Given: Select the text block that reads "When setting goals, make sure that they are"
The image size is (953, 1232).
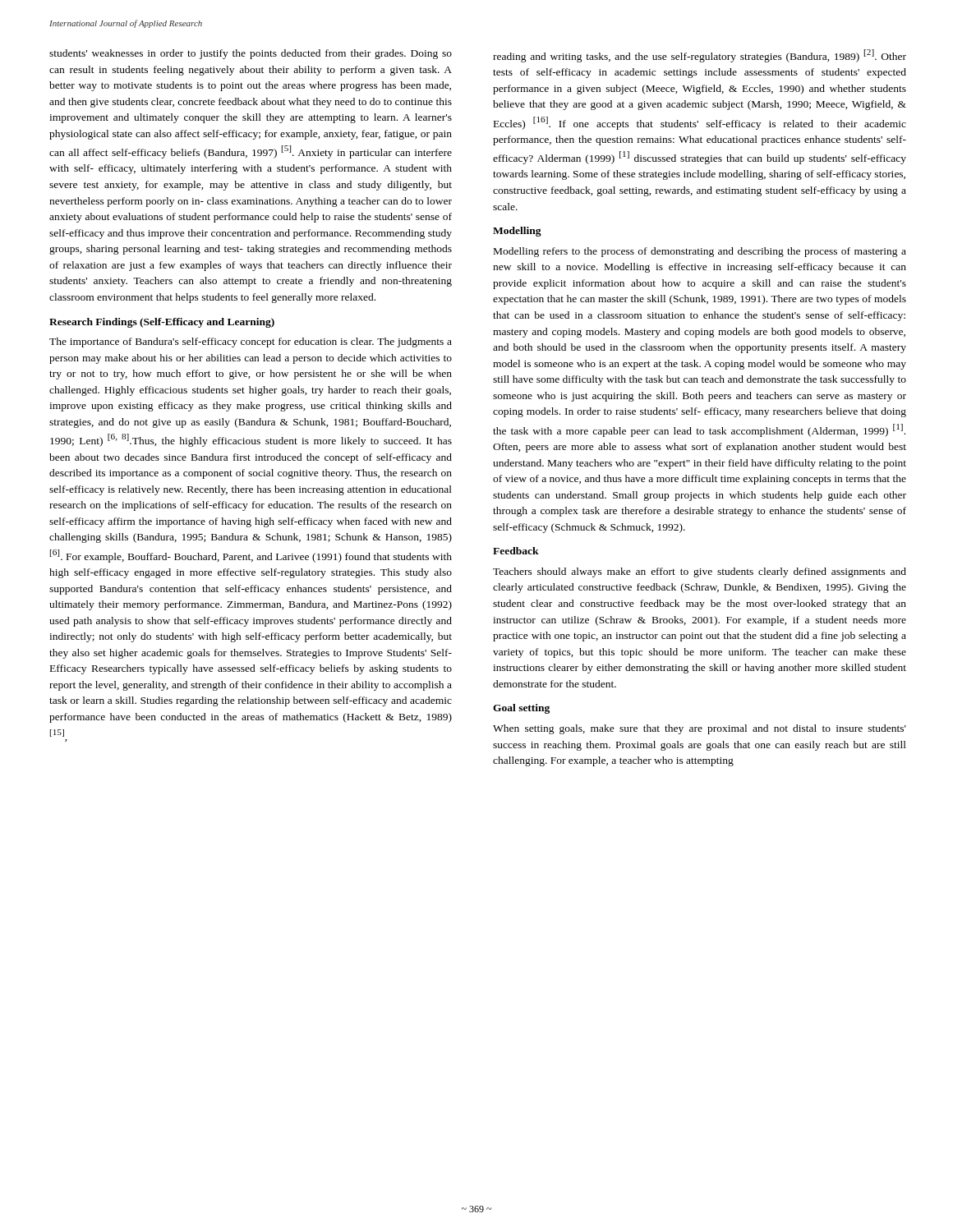Looking at the screenshot, I should coord(700,744).
